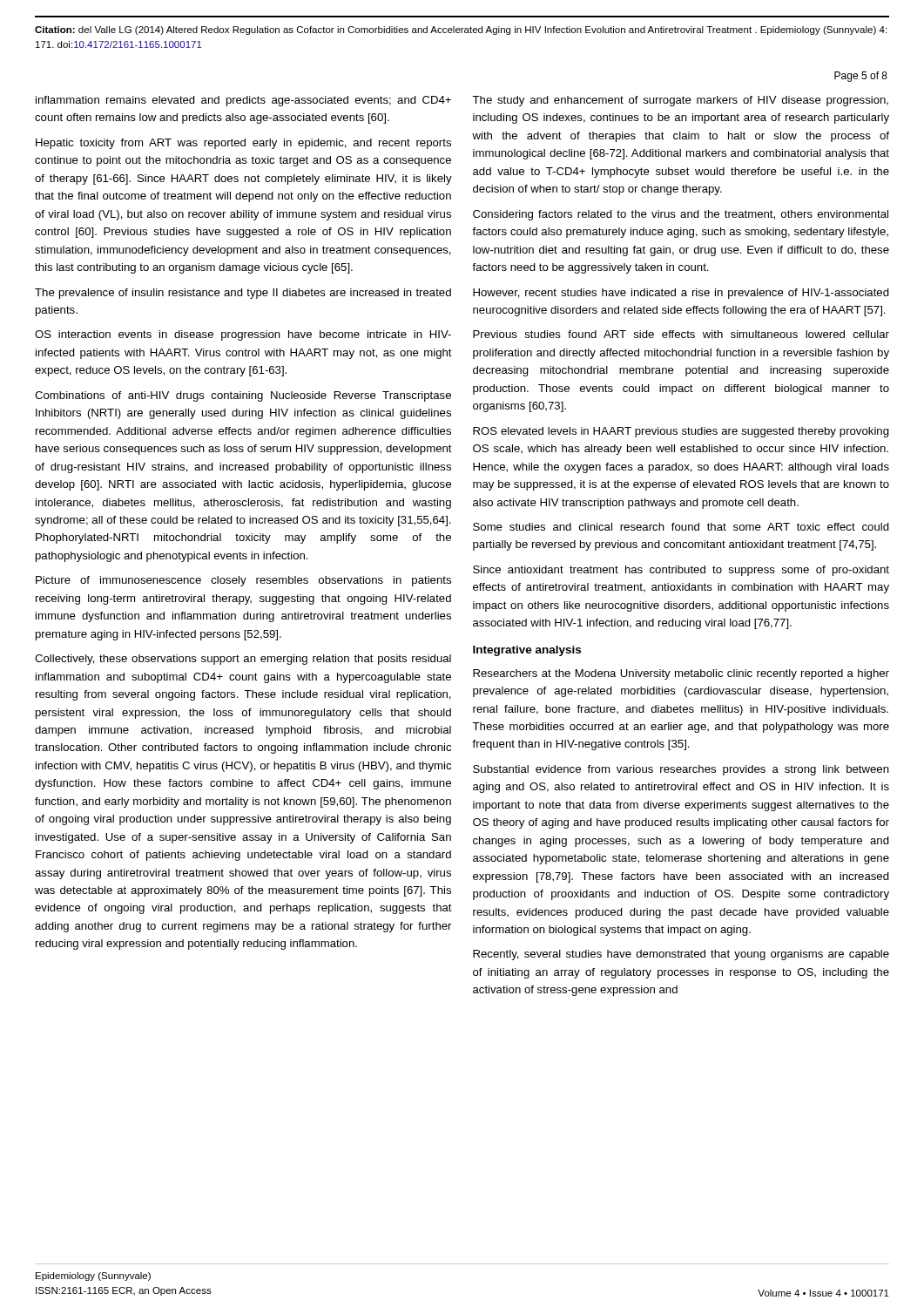Point to the passage starting "Substantial evidence from various researches"
Viewport: 924px width, 1307px height.
click(681, 850)
